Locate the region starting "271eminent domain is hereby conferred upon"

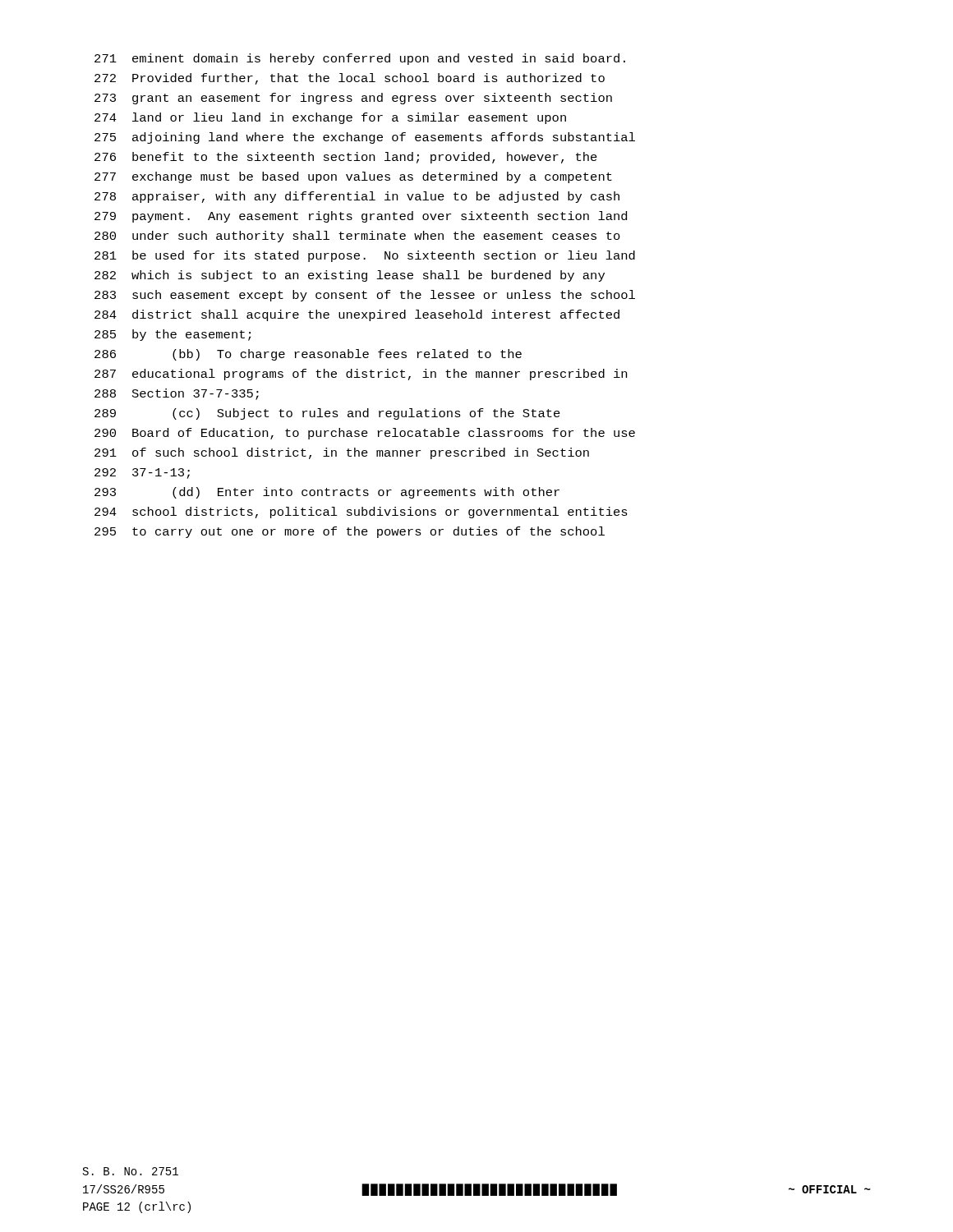coord(476,197)
